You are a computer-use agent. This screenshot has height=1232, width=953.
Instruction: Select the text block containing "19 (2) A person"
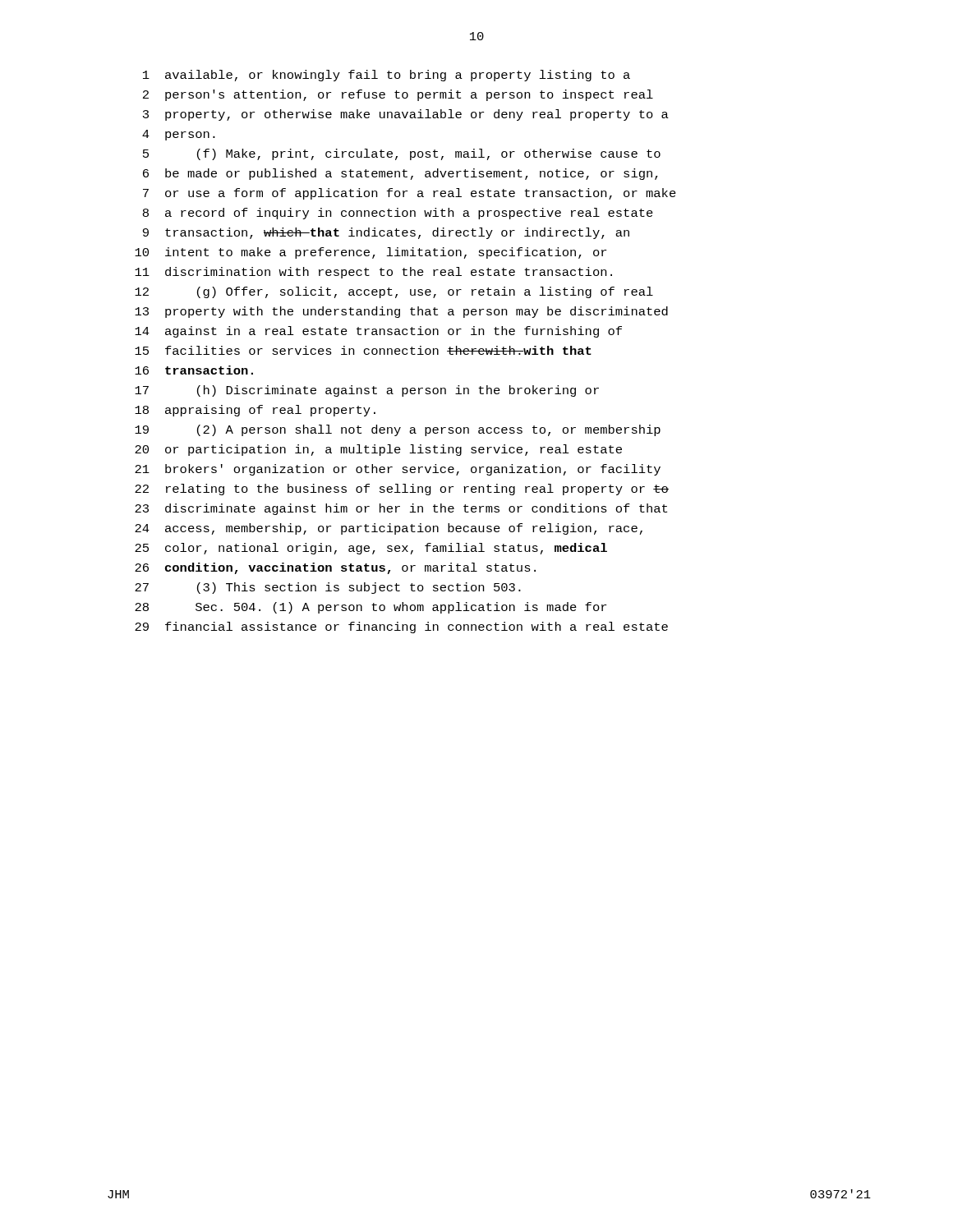point(489,500)
